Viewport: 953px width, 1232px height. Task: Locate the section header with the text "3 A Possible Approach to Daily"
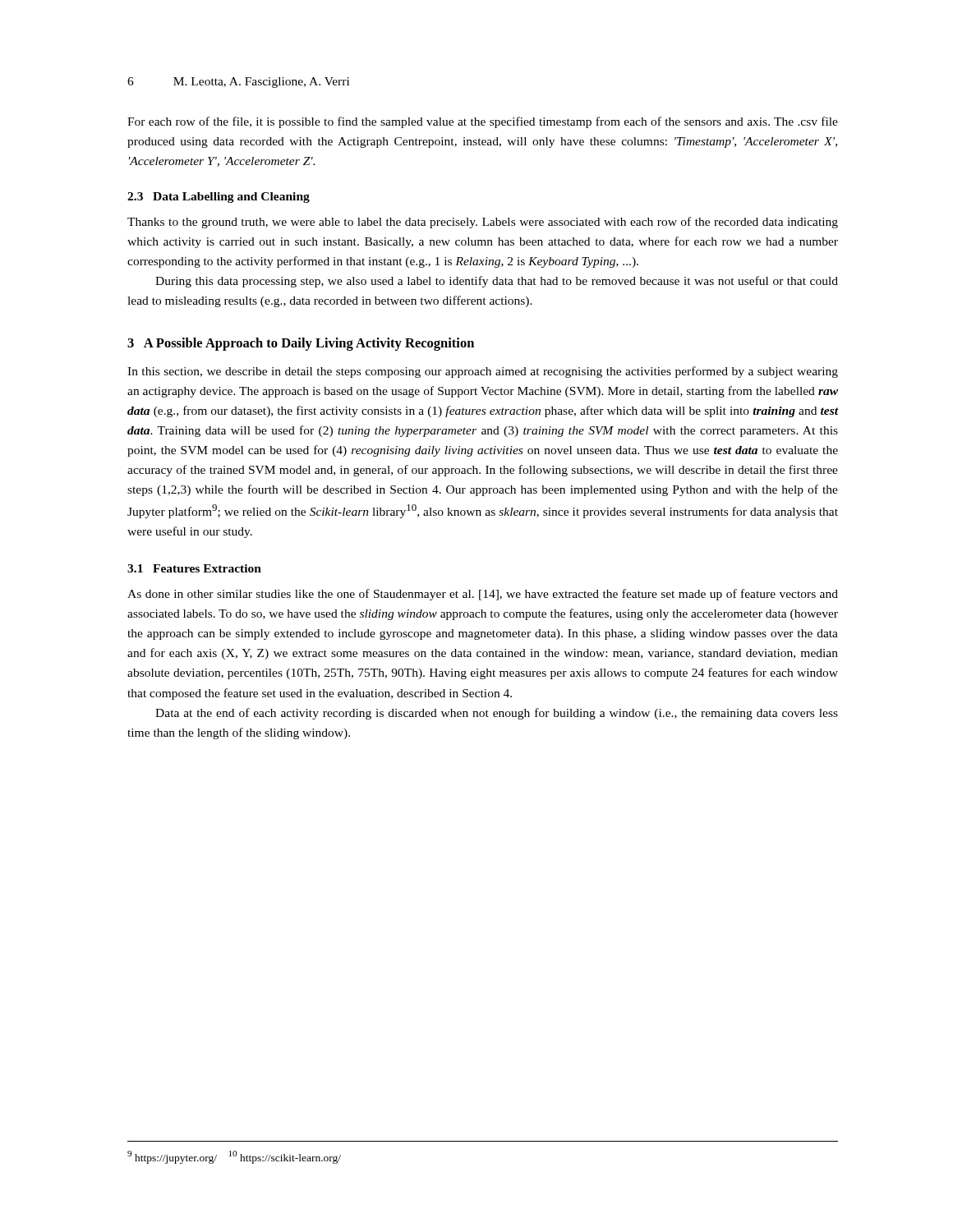coord(301,343)
